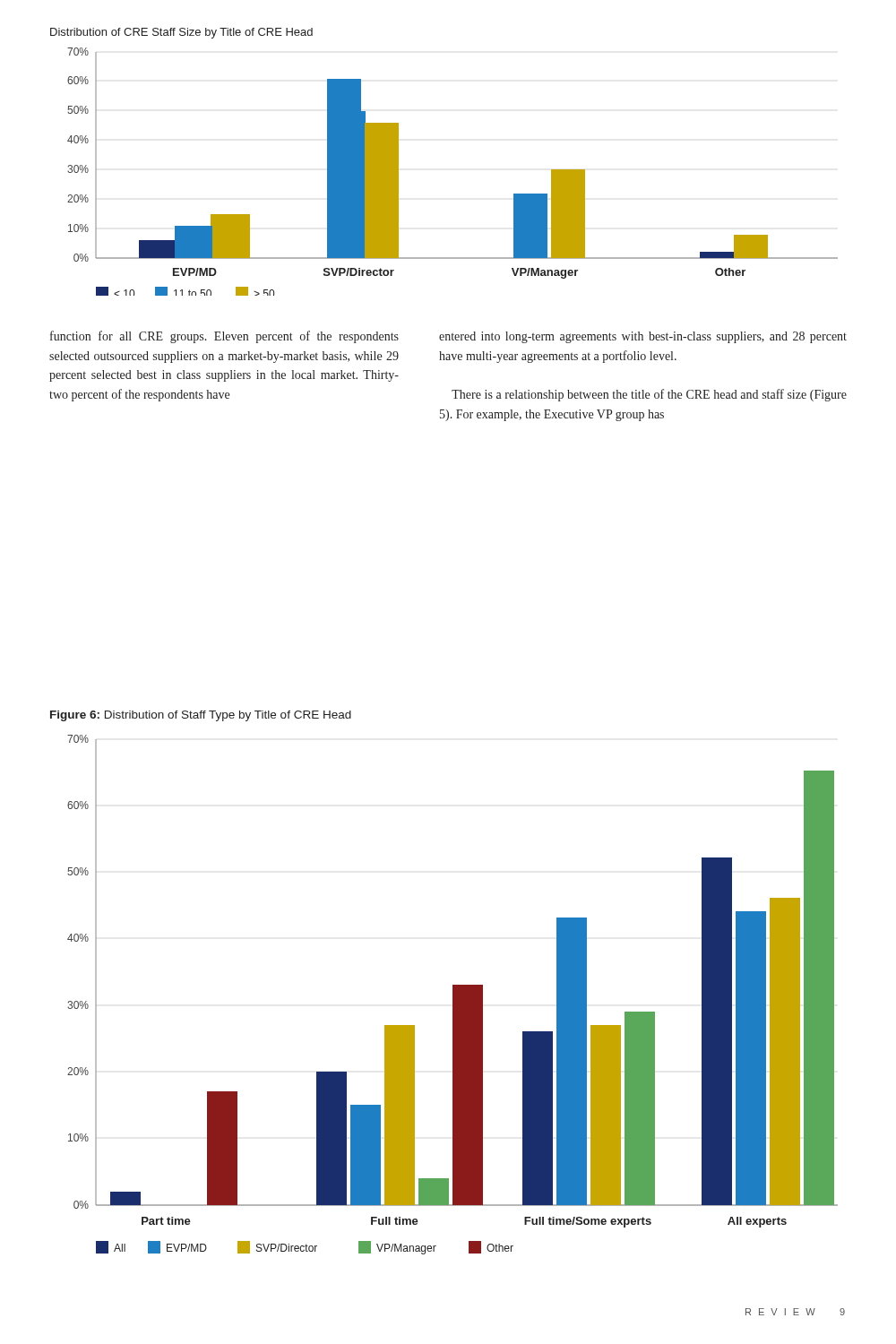The width and height of the screenshot is (896, 1344).
Task: Select the caption containing "Distribution of CRE Staff Size by Title of"
Action: (181, 32)
